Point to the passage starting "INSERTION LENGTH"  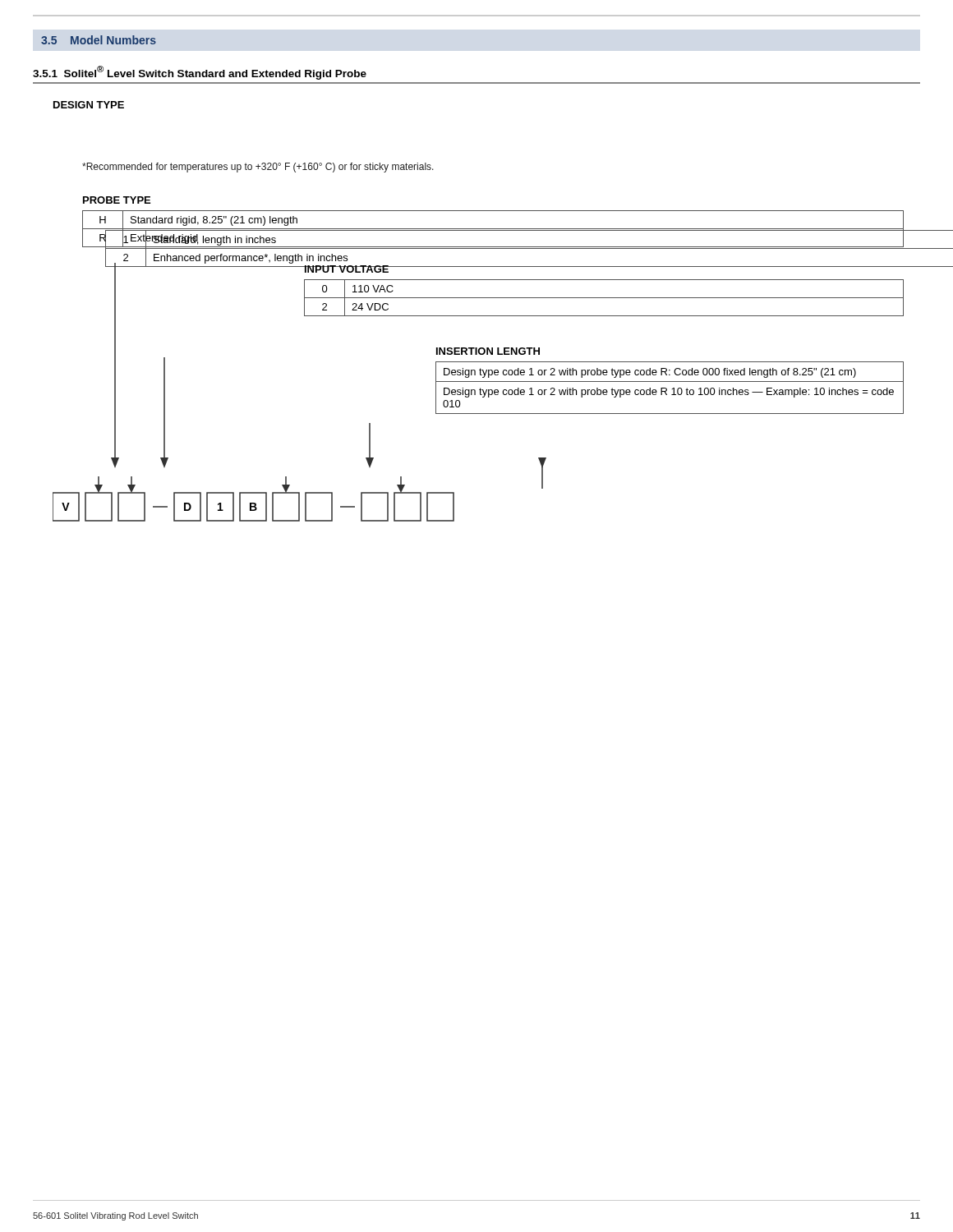click(488, 351)
